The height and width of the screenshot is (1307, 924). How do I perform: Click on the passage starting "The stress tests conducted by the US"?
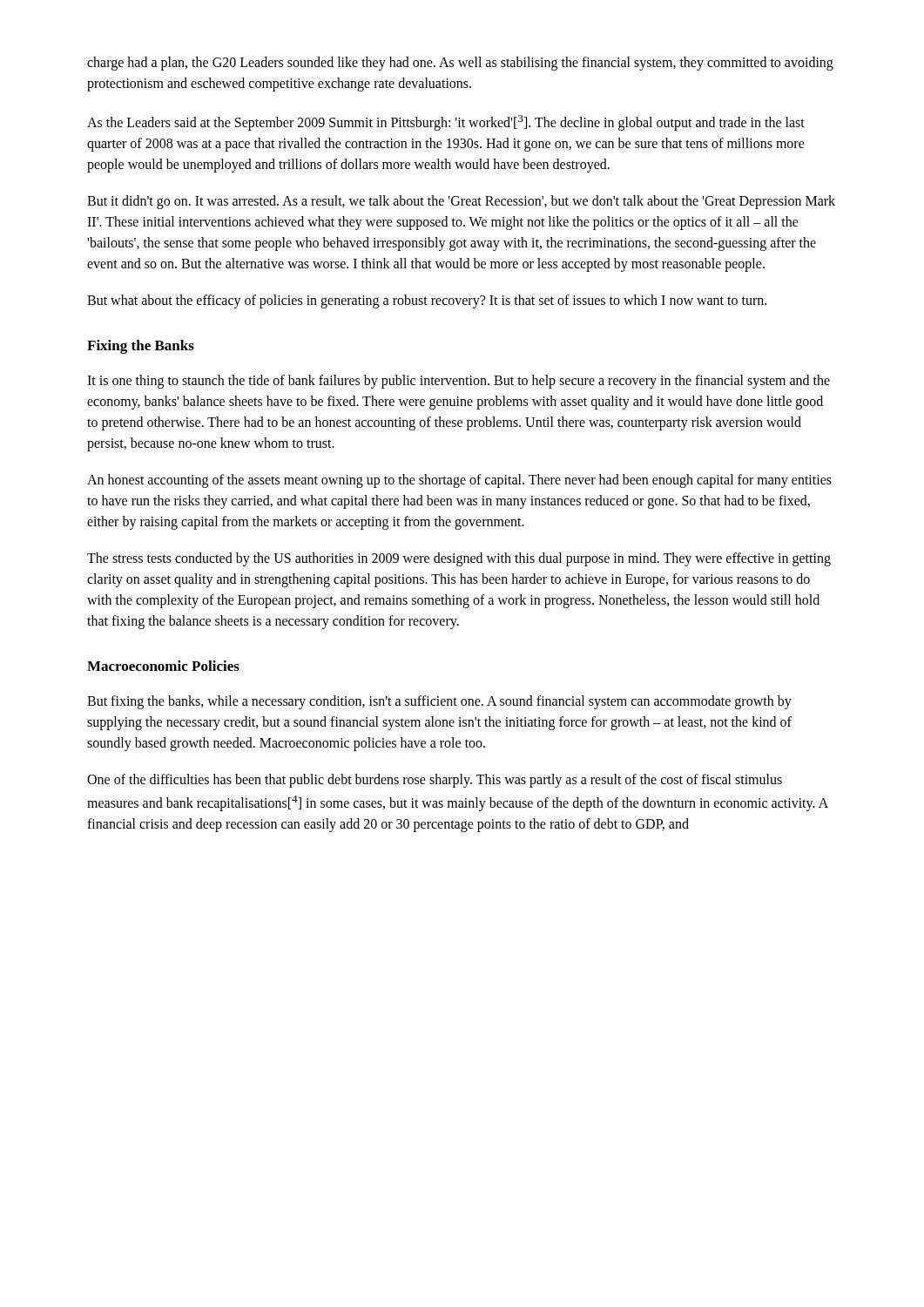[x=459, y=590]
